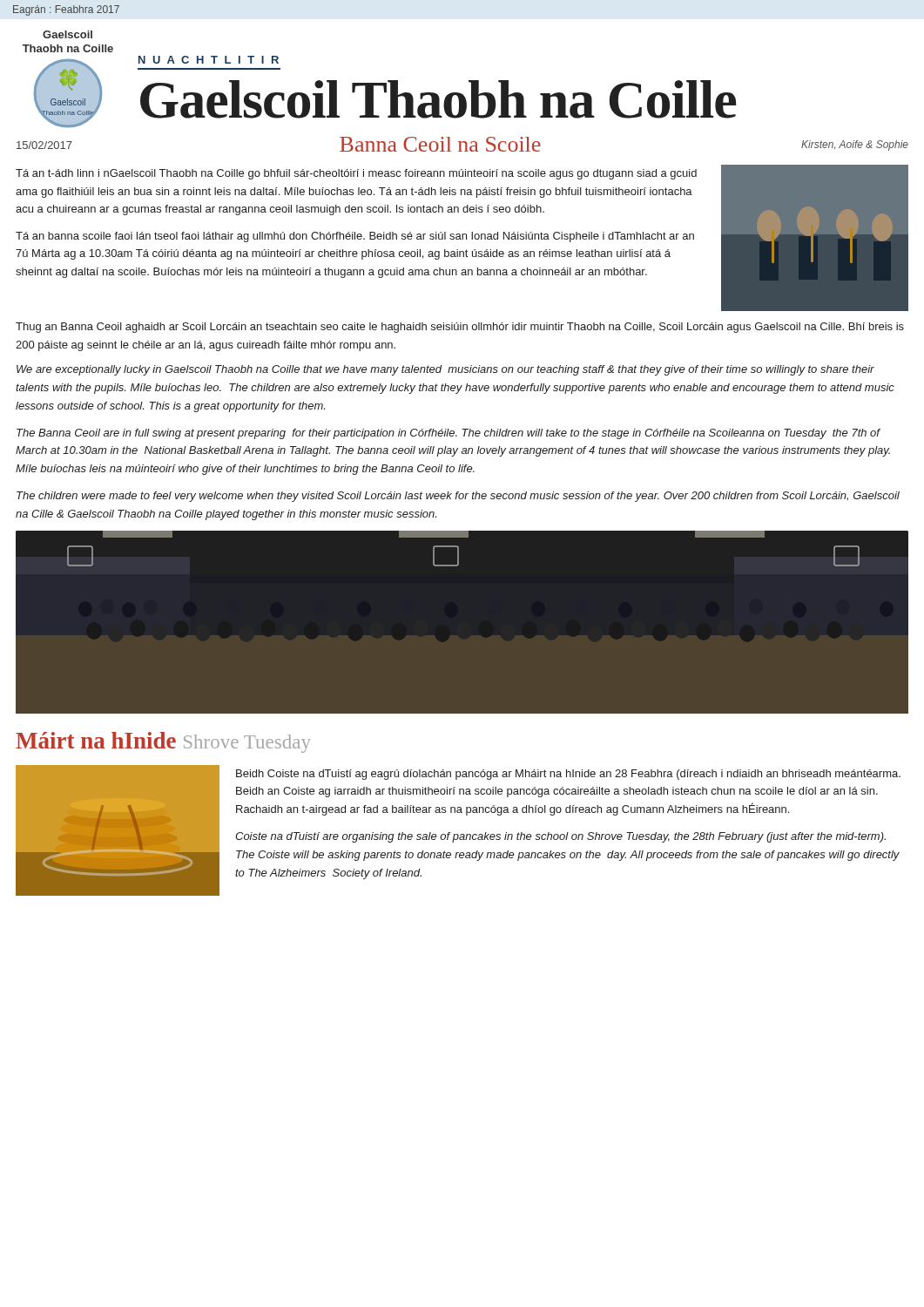Click on the section header that says "N U A"
This screenshot has height=1307, width=924.
pyautogui.click(x=523, y=91)
